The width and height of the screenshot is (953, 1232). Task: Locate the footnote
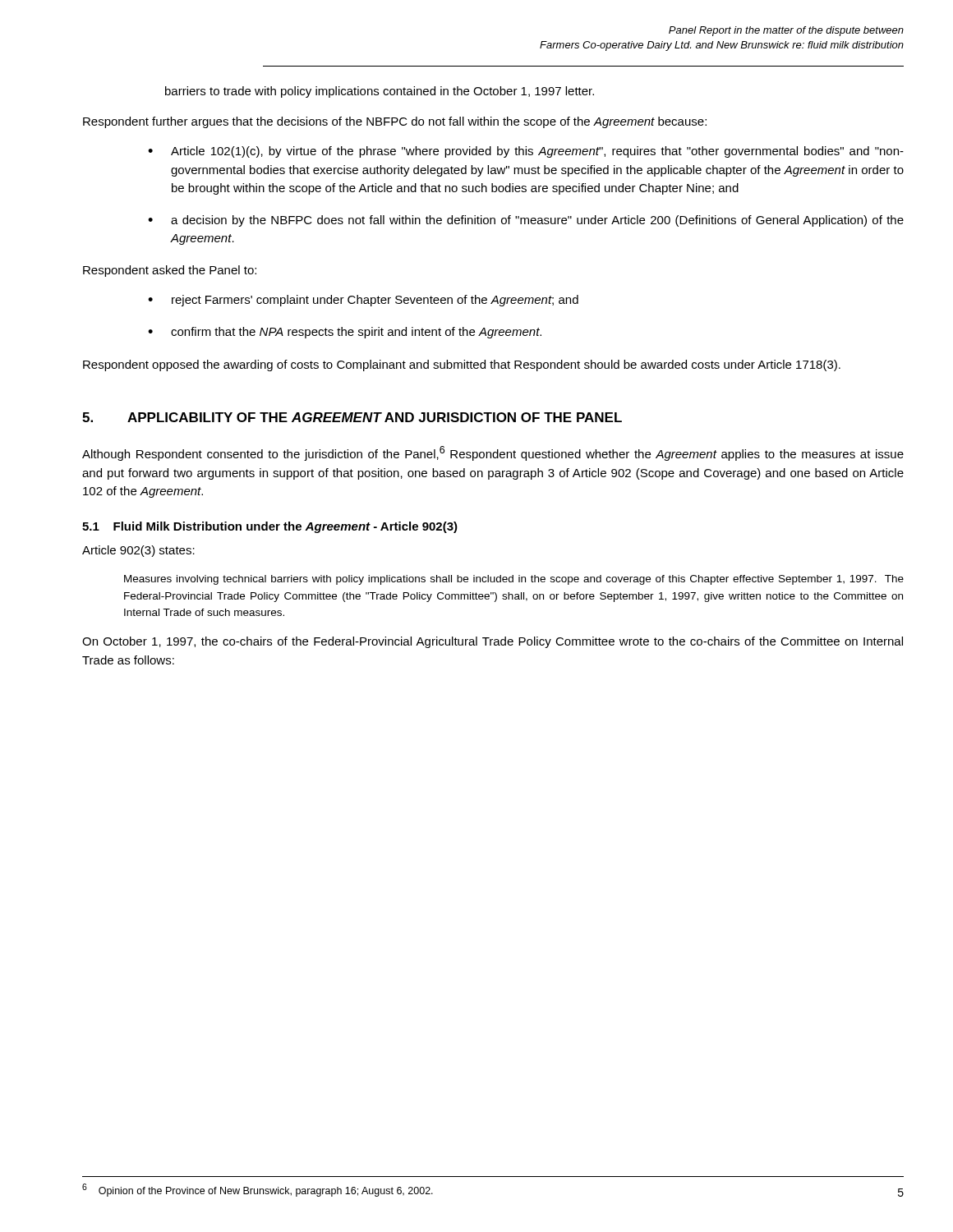point(258,1190)
